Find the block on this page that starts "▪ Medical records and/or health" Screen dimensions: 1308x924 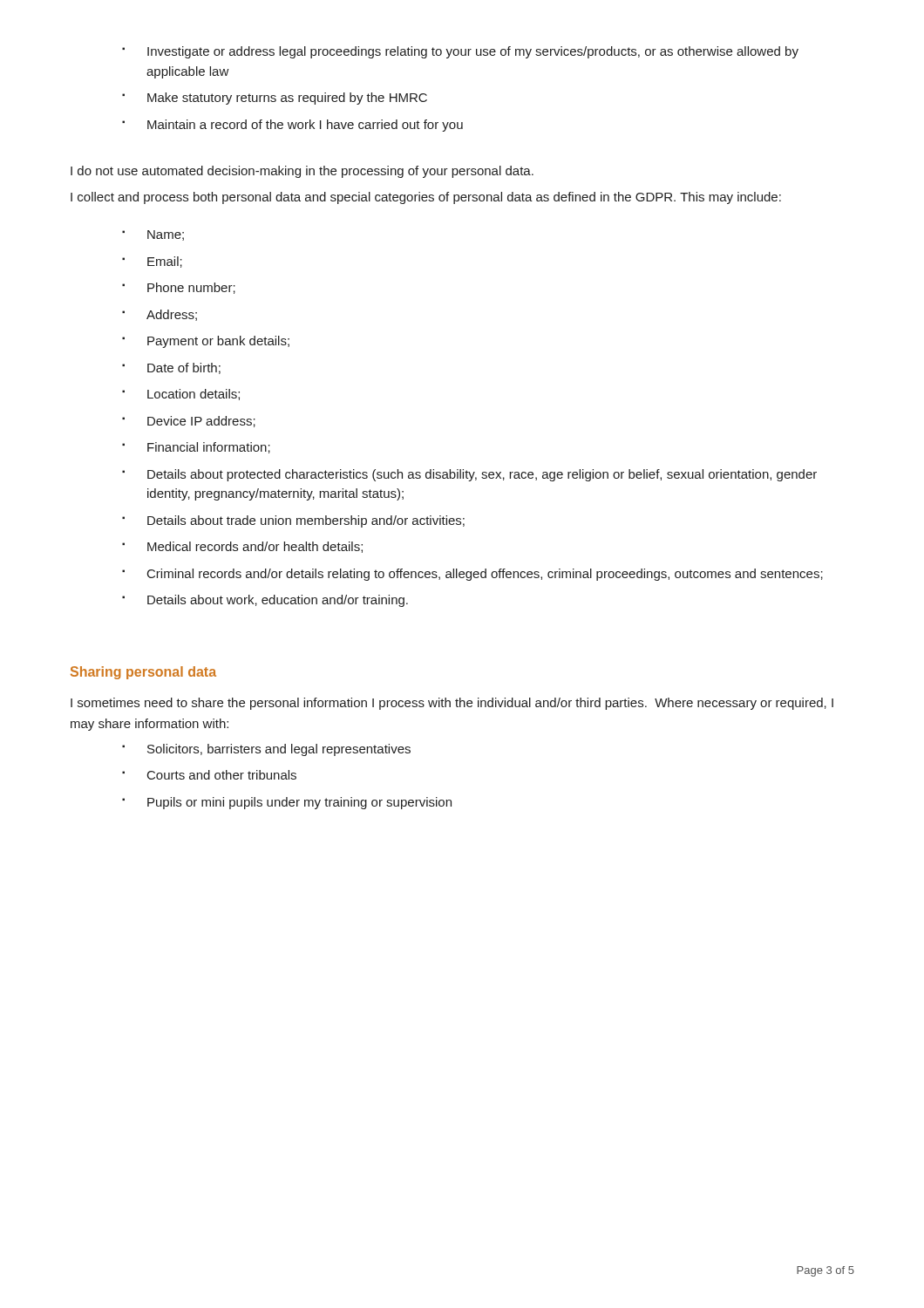pyautogui.click(x=242, y=547)
